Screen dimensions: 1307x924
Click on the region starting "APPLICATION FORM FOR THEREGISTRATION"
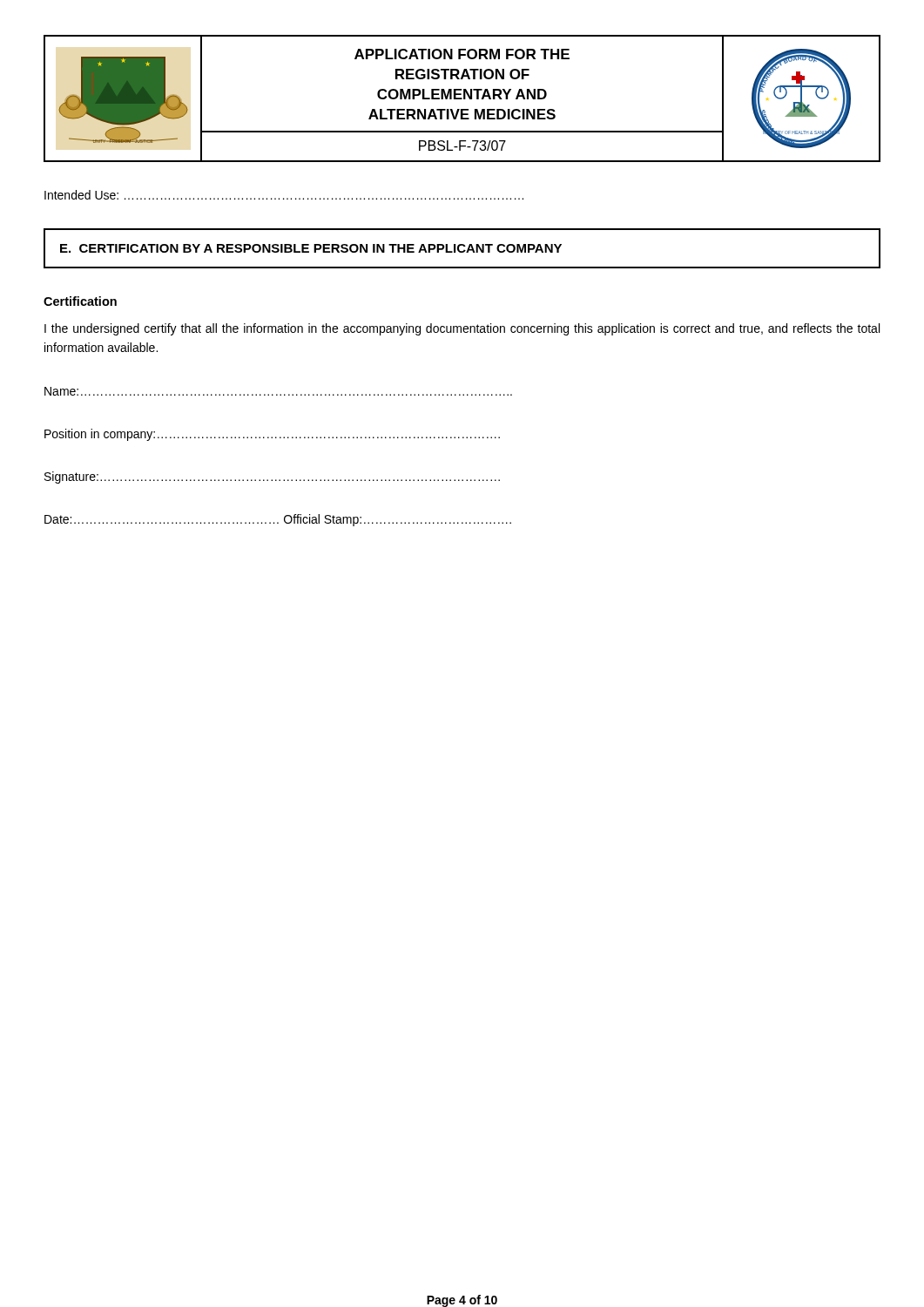coord(462,84)
